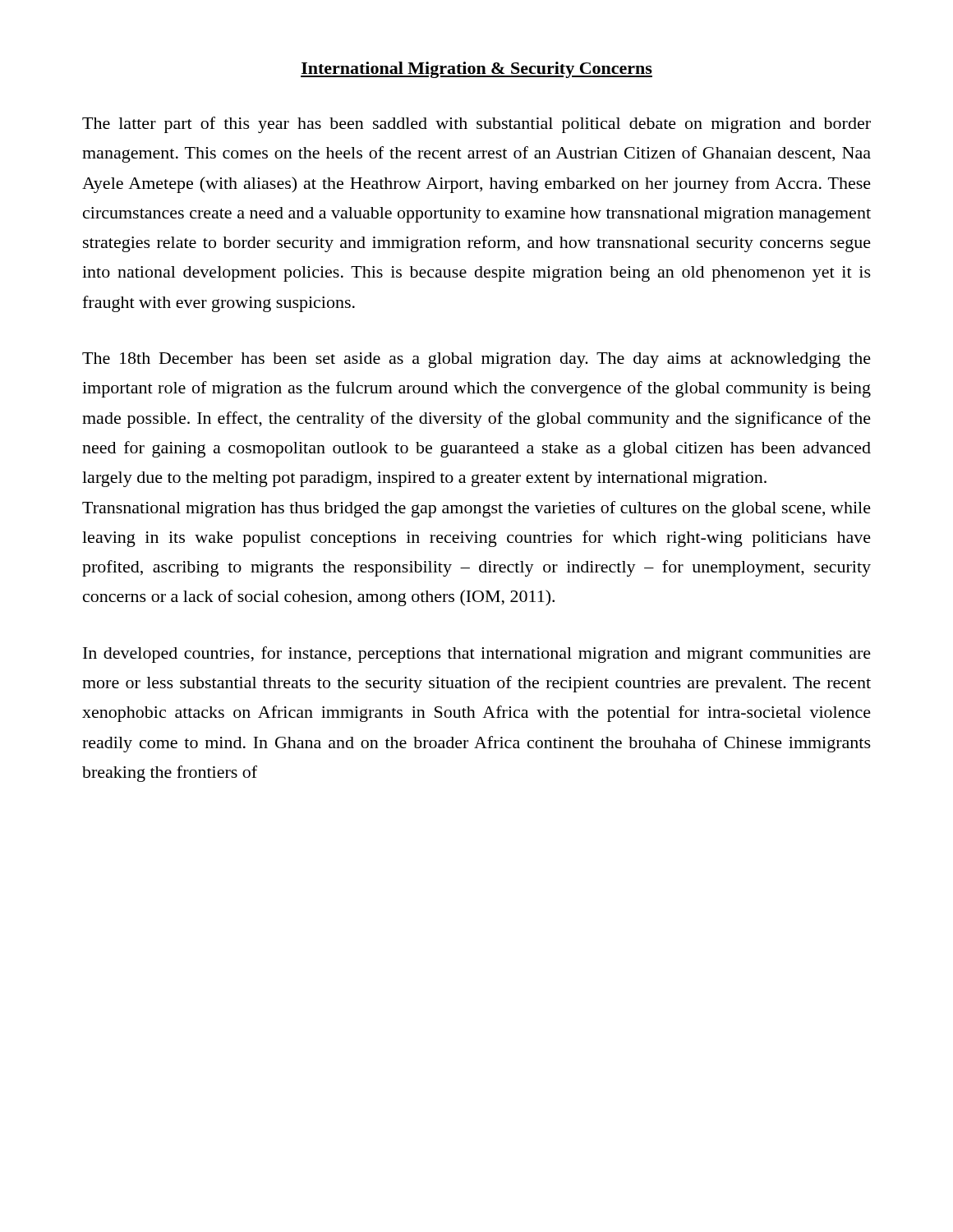Select the text block containing "In developed countries, for instance, perceptions that international"
Image resolution: width=953 pixels, height=1232 pixels.
click(476, 712)
